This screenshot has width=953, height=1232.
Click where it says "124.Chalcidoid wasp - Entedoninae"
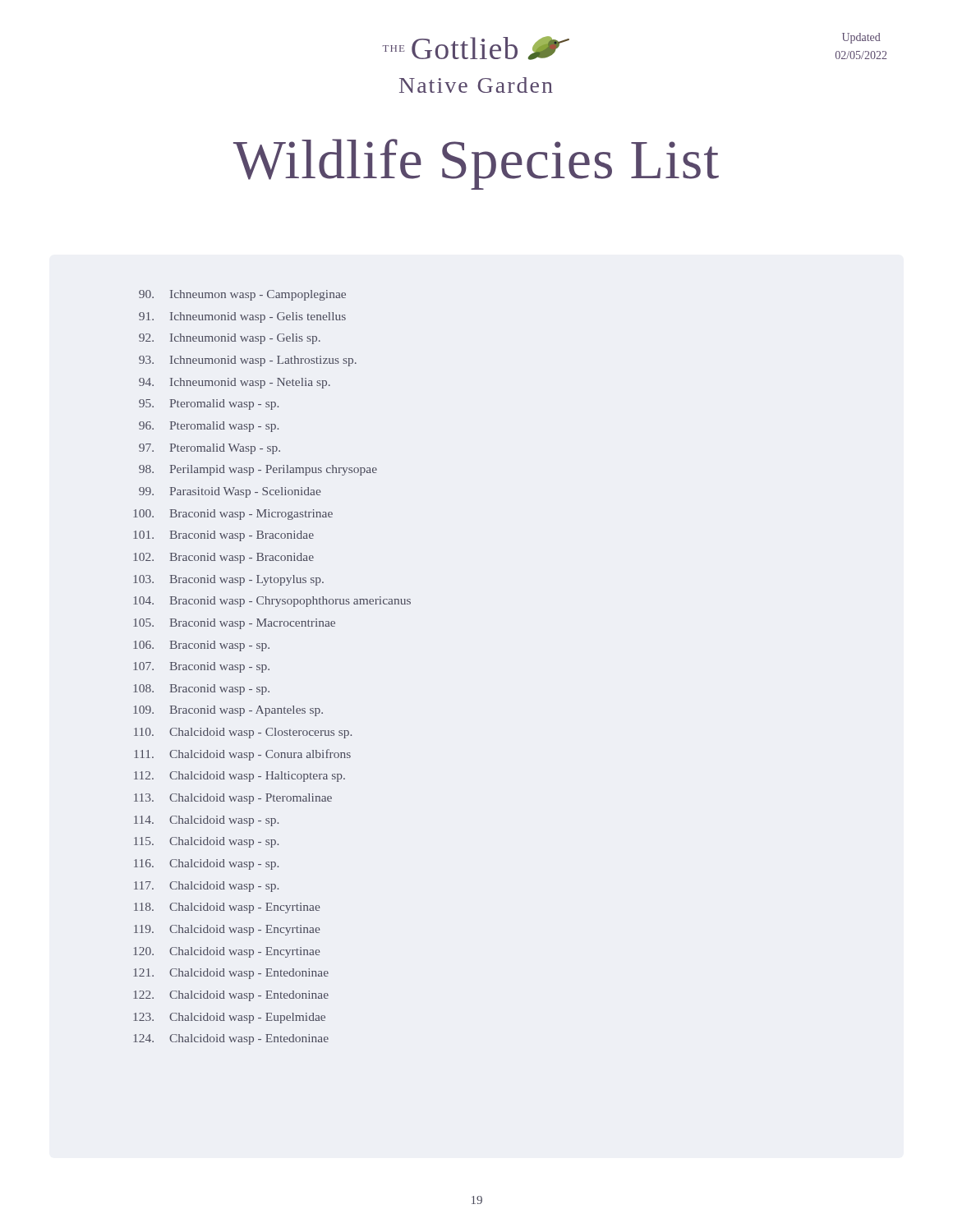pyautogui.click(x=214, y=1039)
